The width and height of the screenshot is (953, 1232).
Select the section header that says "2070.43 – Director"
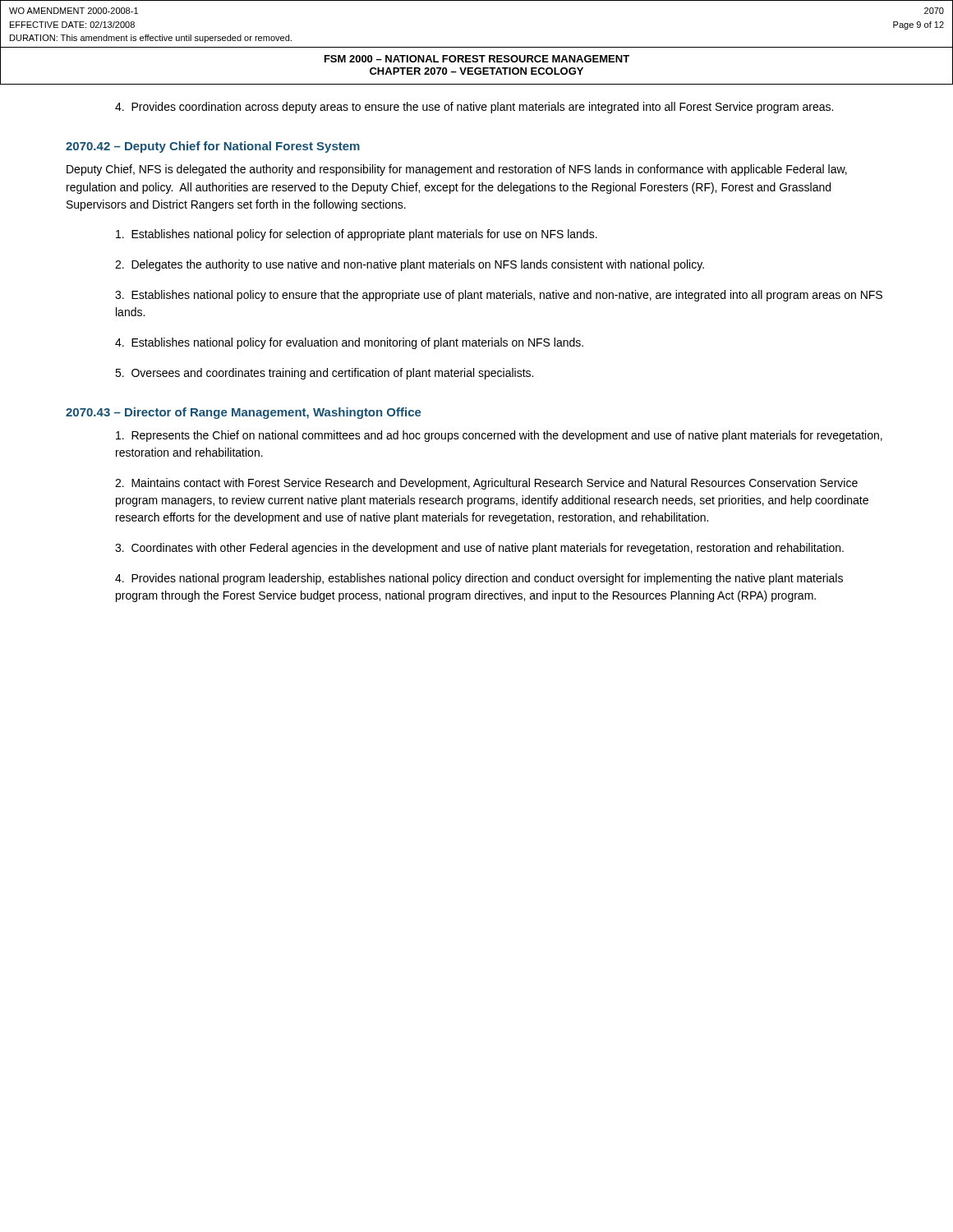(244, 412)
